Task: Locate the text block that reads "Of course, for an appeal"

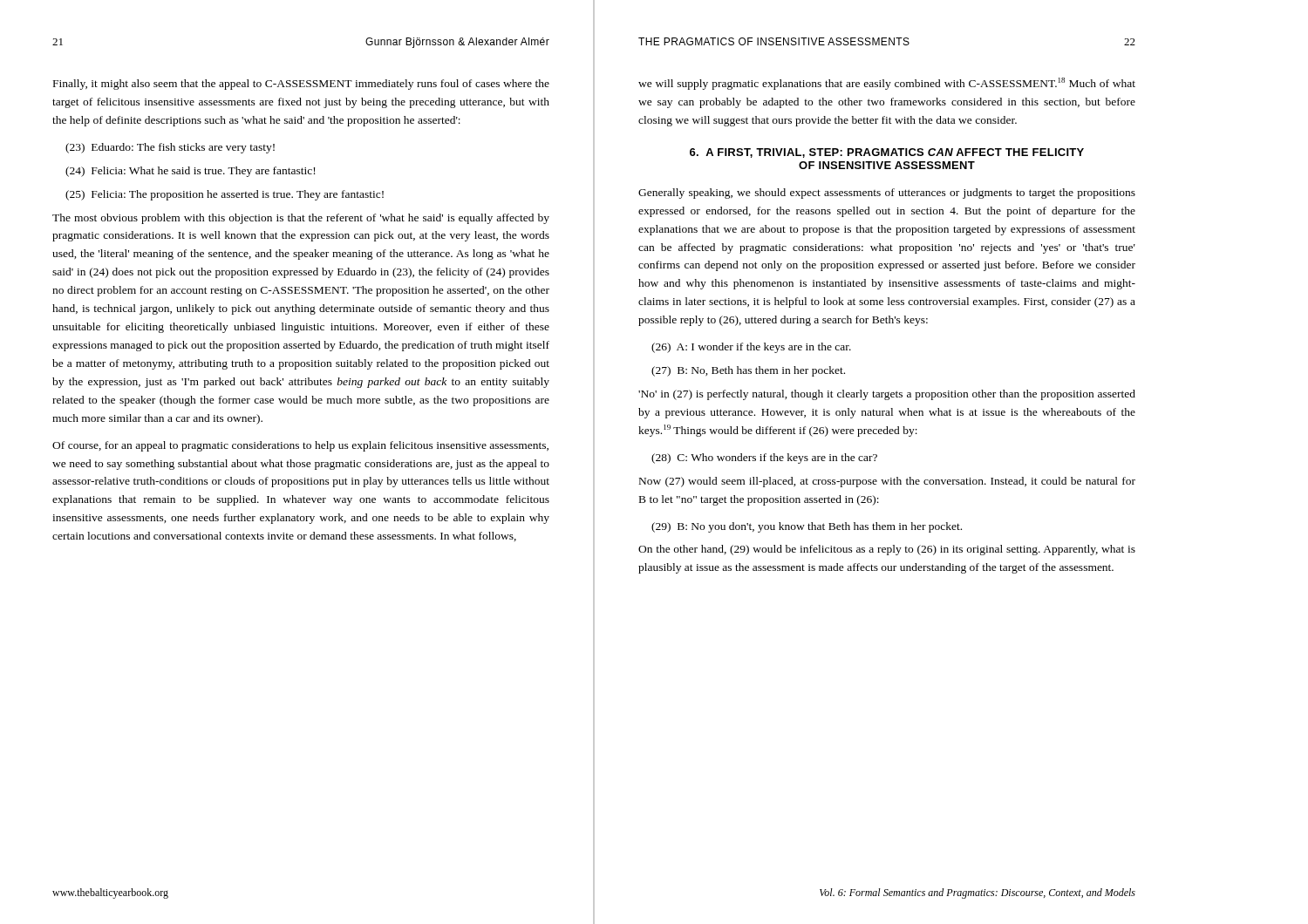Action: click(x=301, y=490)
